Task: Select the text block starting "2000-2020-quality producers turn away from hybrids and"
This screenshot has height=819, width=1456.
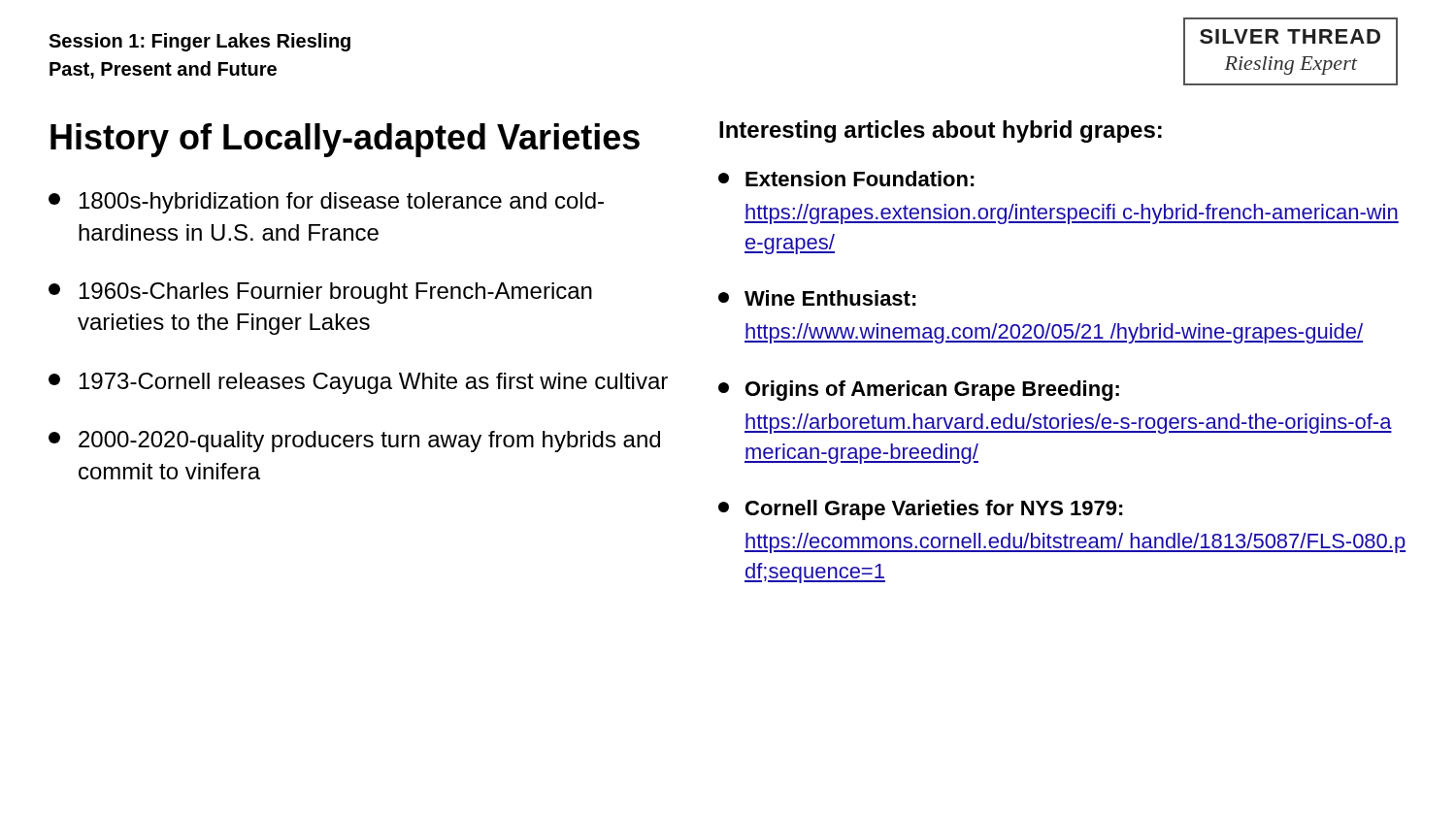Action: tap(359, 456)
